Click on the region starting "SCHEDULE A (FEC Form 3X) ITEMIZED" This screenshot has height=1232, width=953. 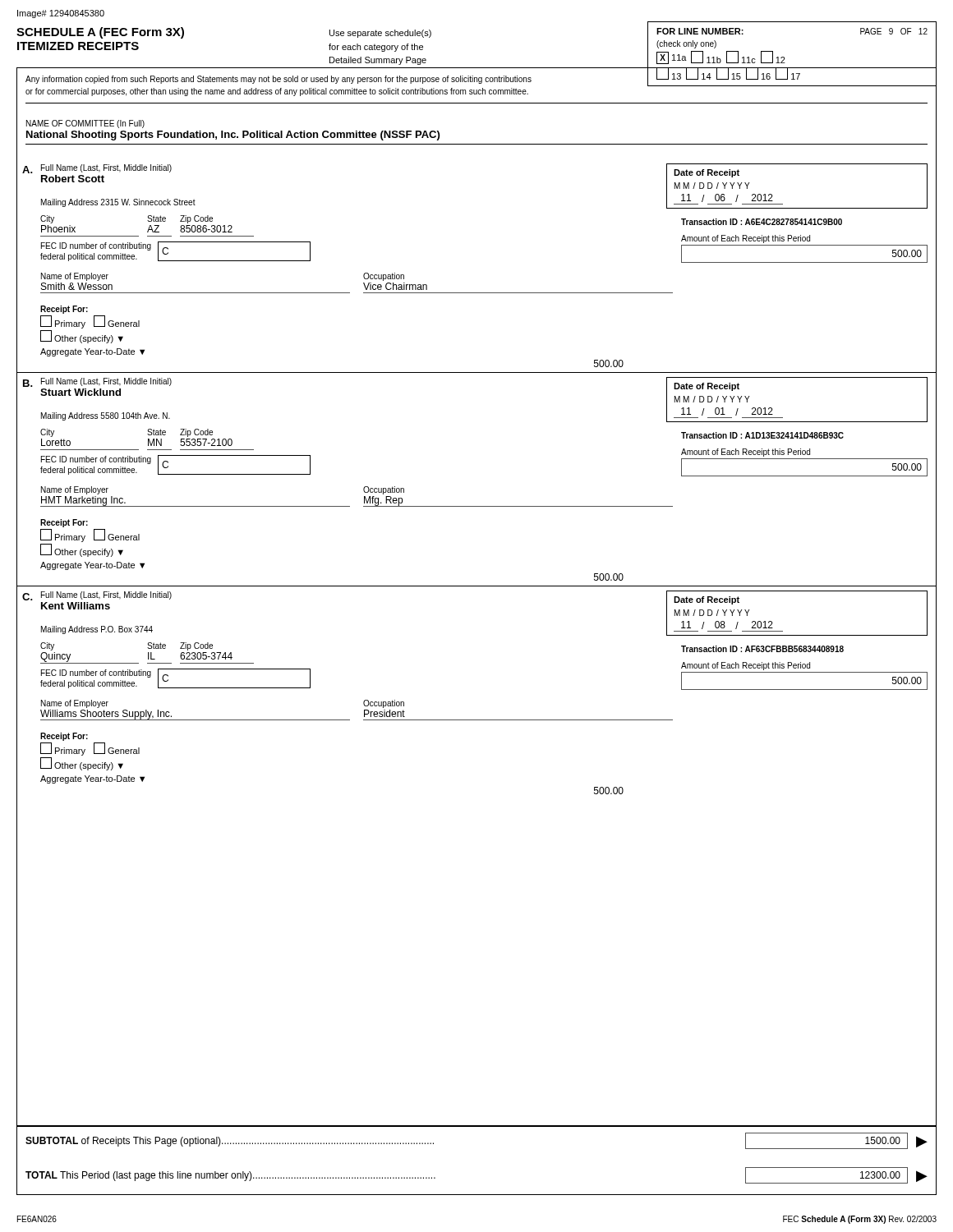(x=100, y=39)
